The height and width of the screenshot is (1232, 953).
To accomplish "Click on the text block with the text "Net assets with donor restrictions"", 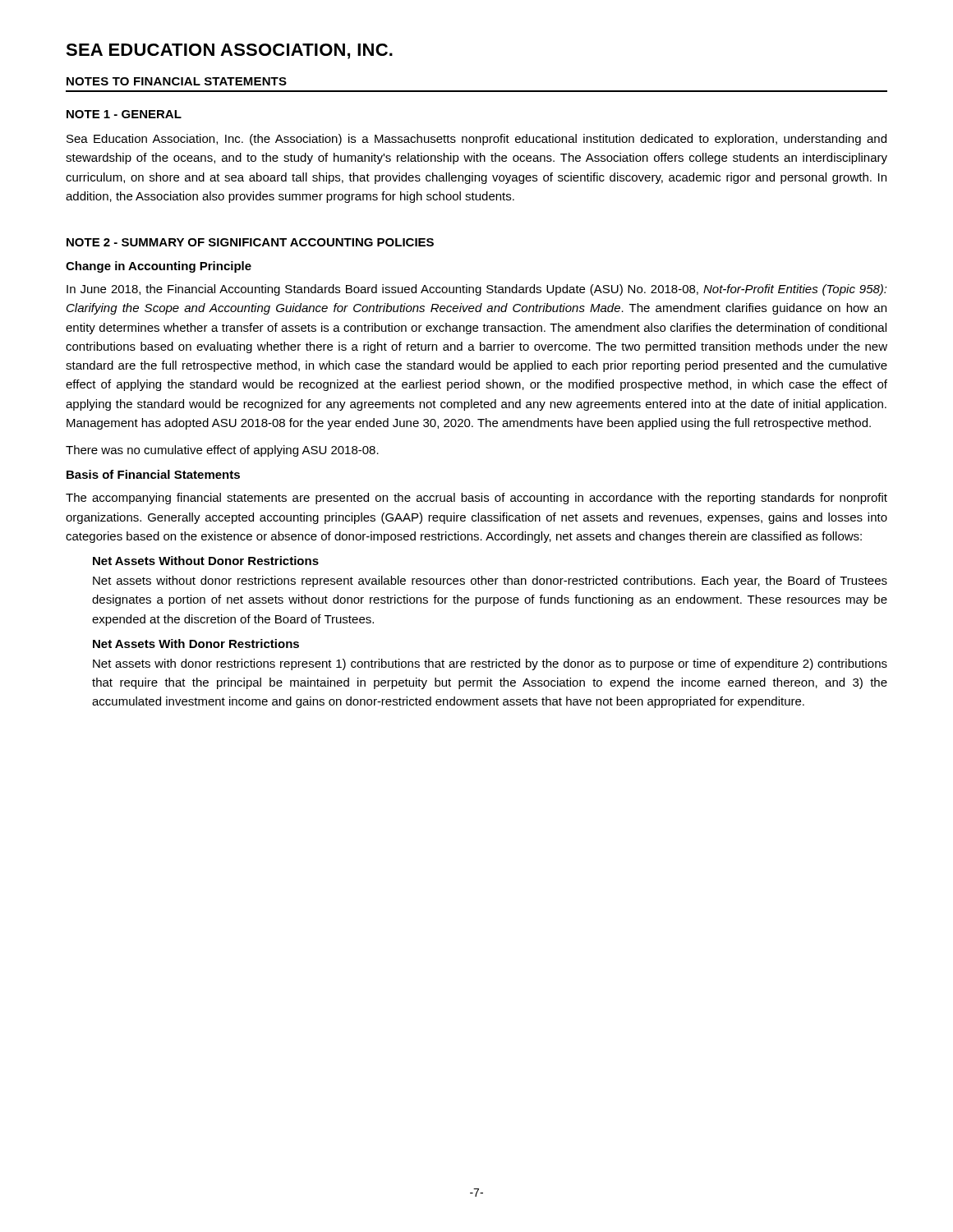I will click(490, 682).
